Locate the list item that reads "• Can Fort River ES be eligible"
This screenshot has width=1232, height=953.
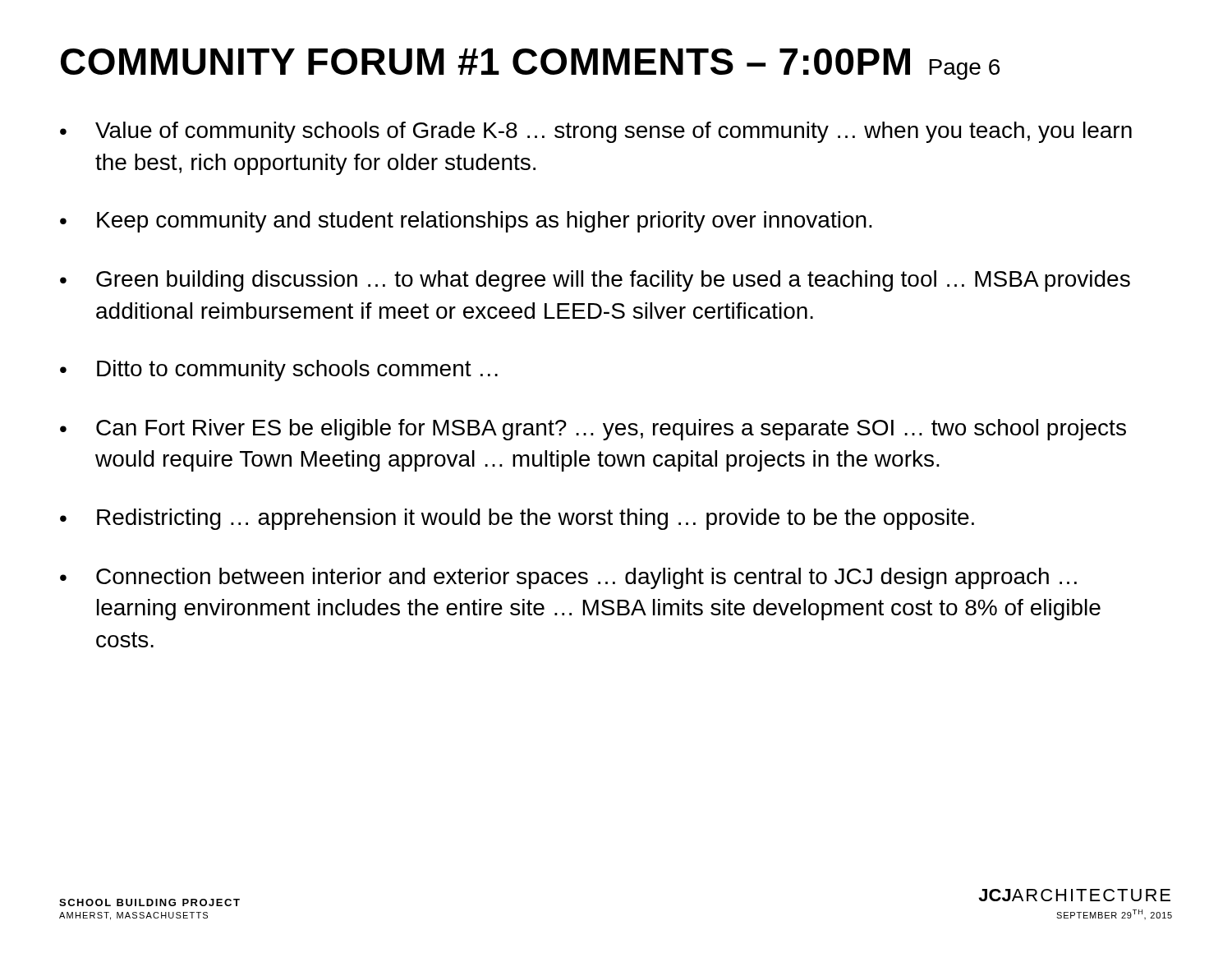point(609,444)
